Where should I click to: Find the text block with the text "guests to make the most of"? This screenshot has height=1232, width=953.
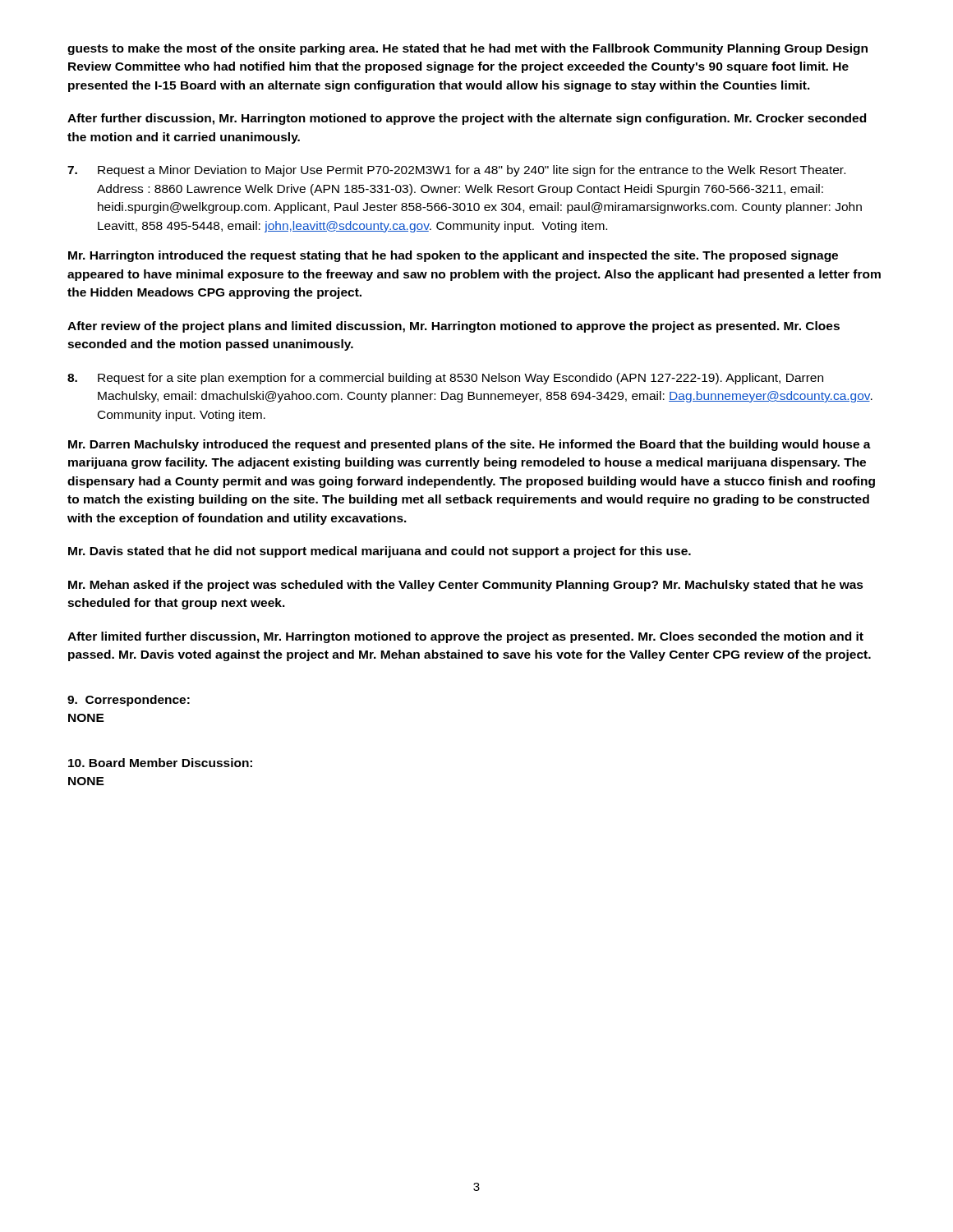[468, 66]
